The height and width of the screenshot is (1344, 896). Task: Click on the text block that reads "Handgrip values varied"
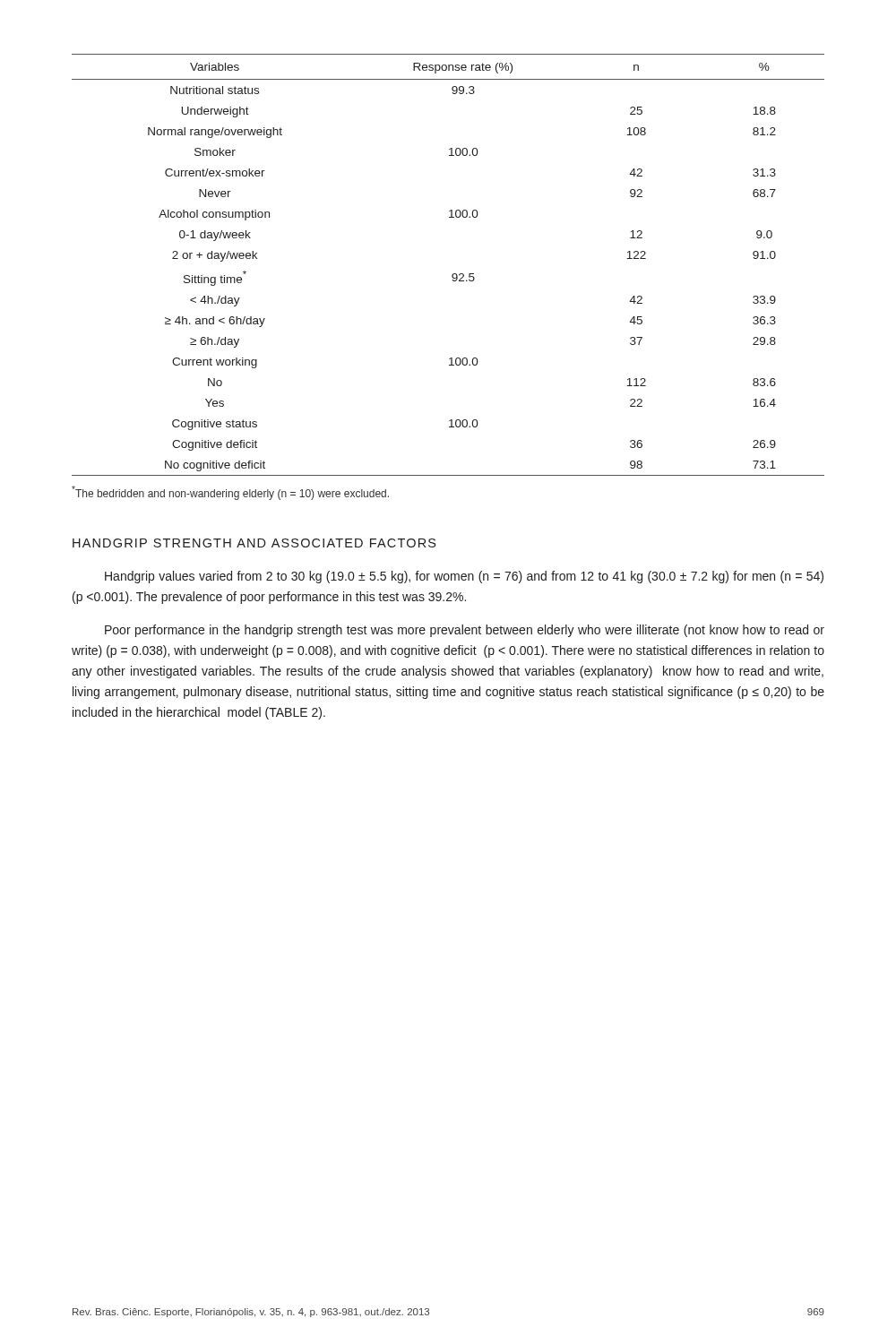click(x=448, y=586)
